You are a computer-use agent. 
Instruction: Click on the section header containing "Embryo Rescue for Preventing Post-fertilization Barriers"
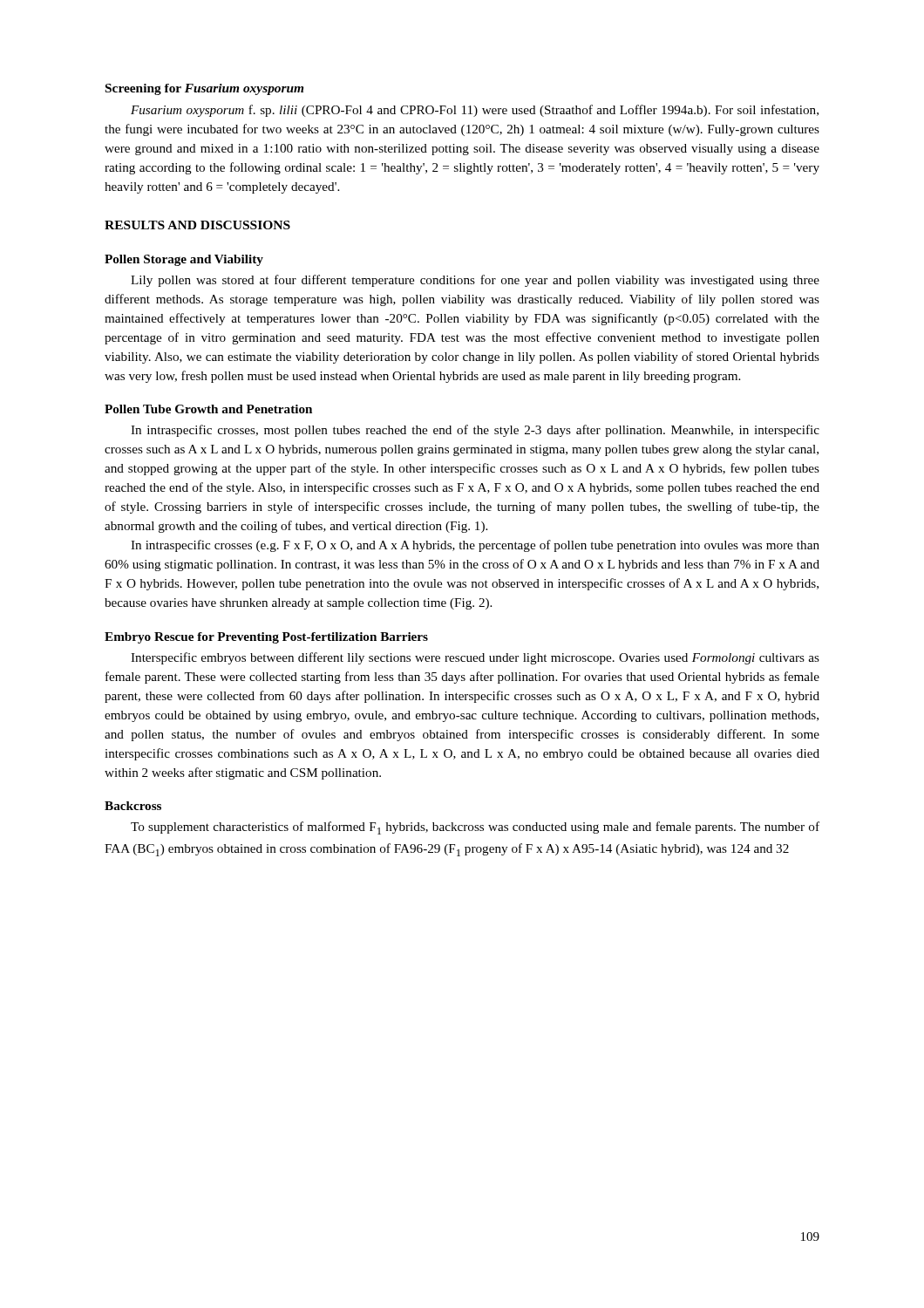tap(266, 636)
